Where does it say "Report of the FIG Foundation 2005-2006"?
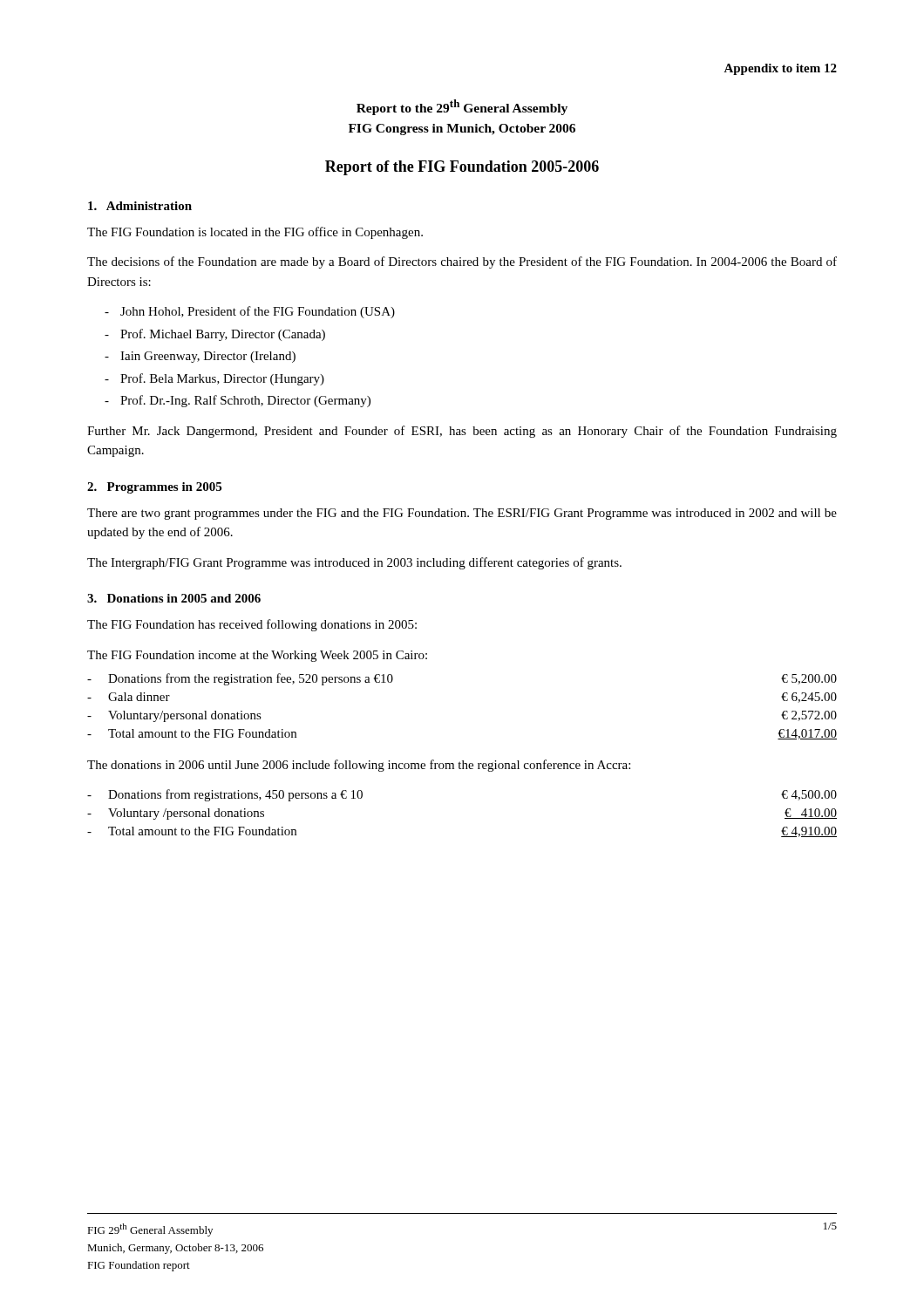The image size is (924, 1308). tap(462, 166)
